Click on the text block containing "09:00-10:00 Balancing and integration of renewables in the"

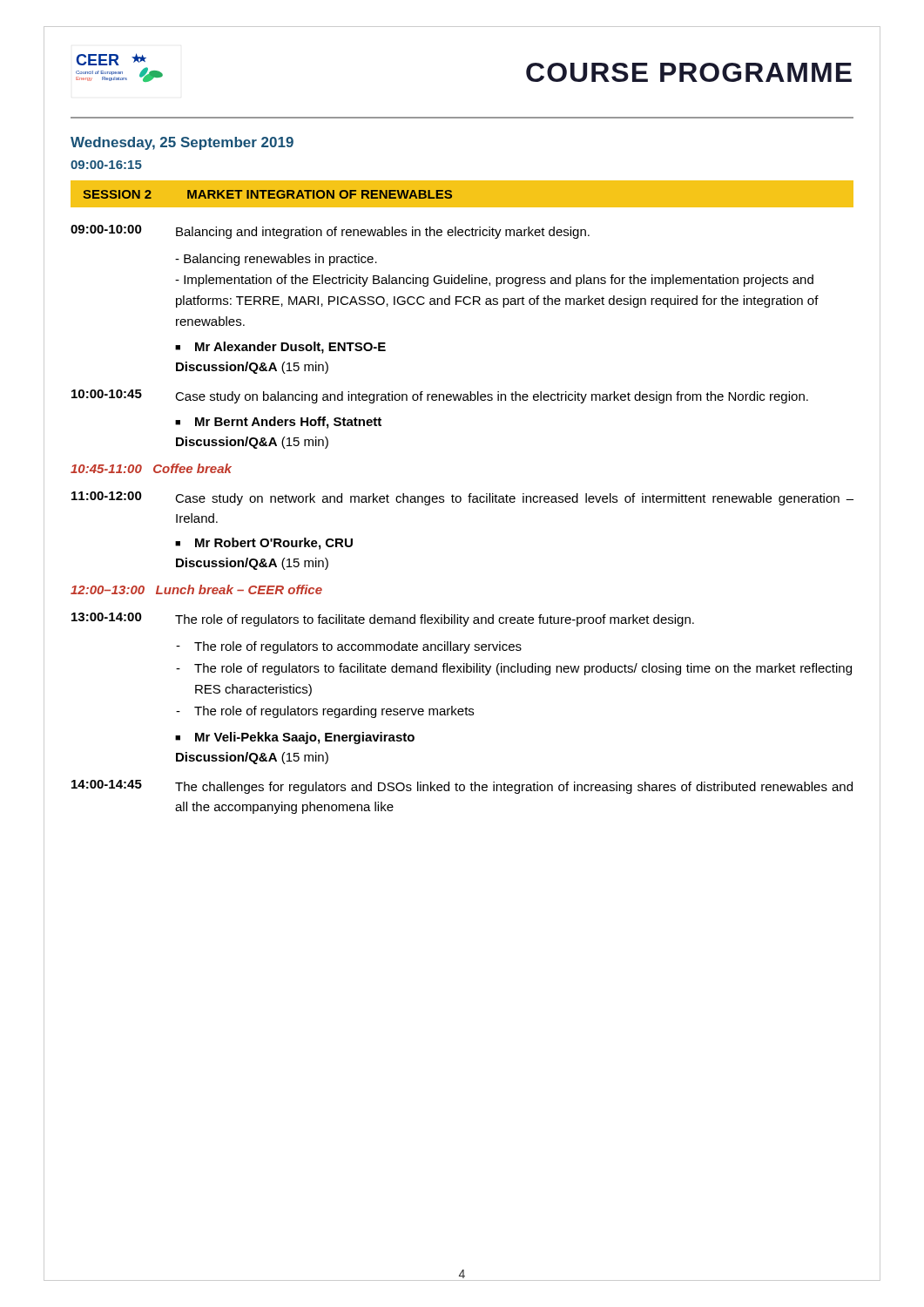click(x=462, y=231)
